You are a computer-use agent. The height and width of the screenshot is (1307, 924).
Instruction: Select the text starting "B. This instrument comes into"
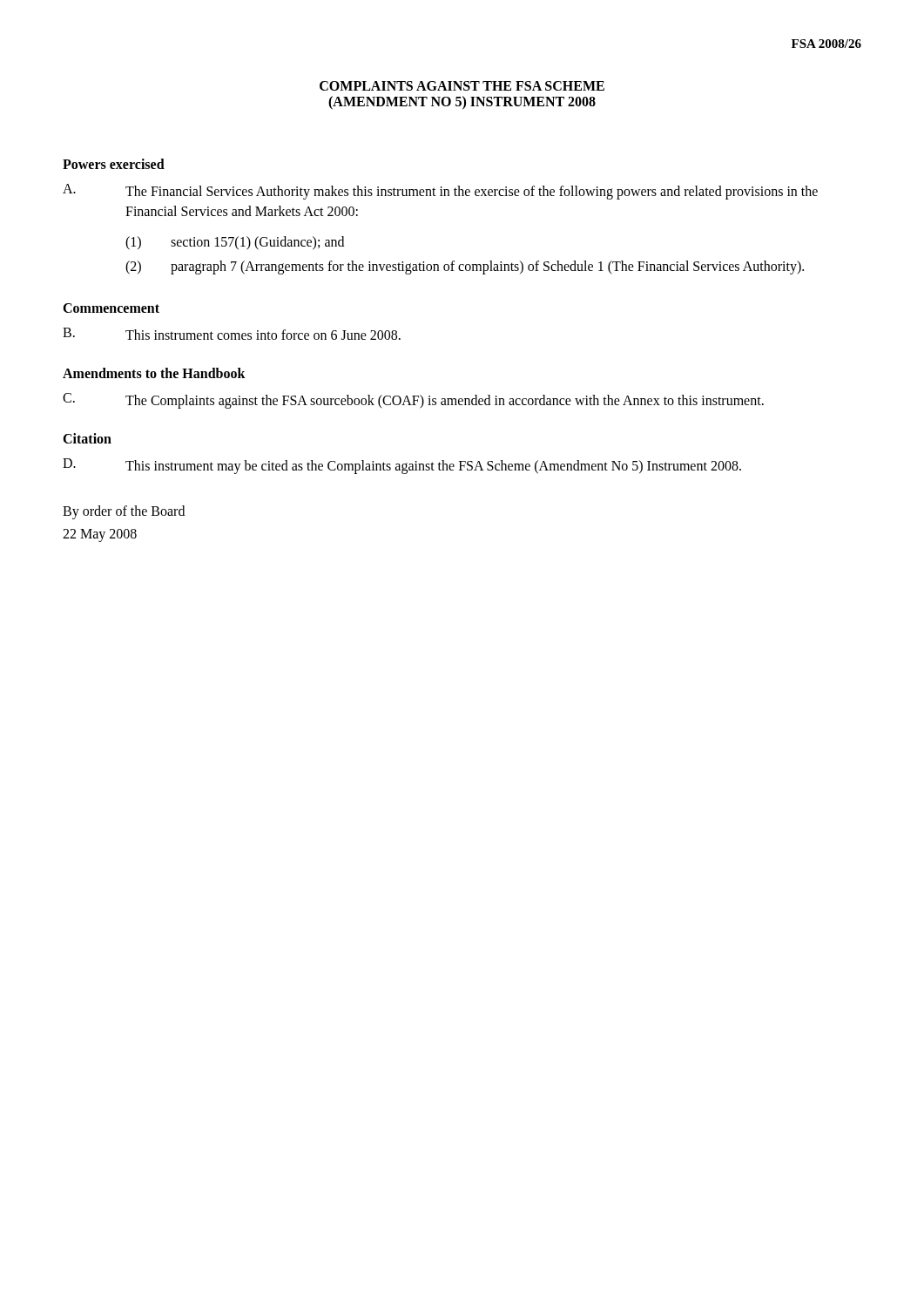232,334
